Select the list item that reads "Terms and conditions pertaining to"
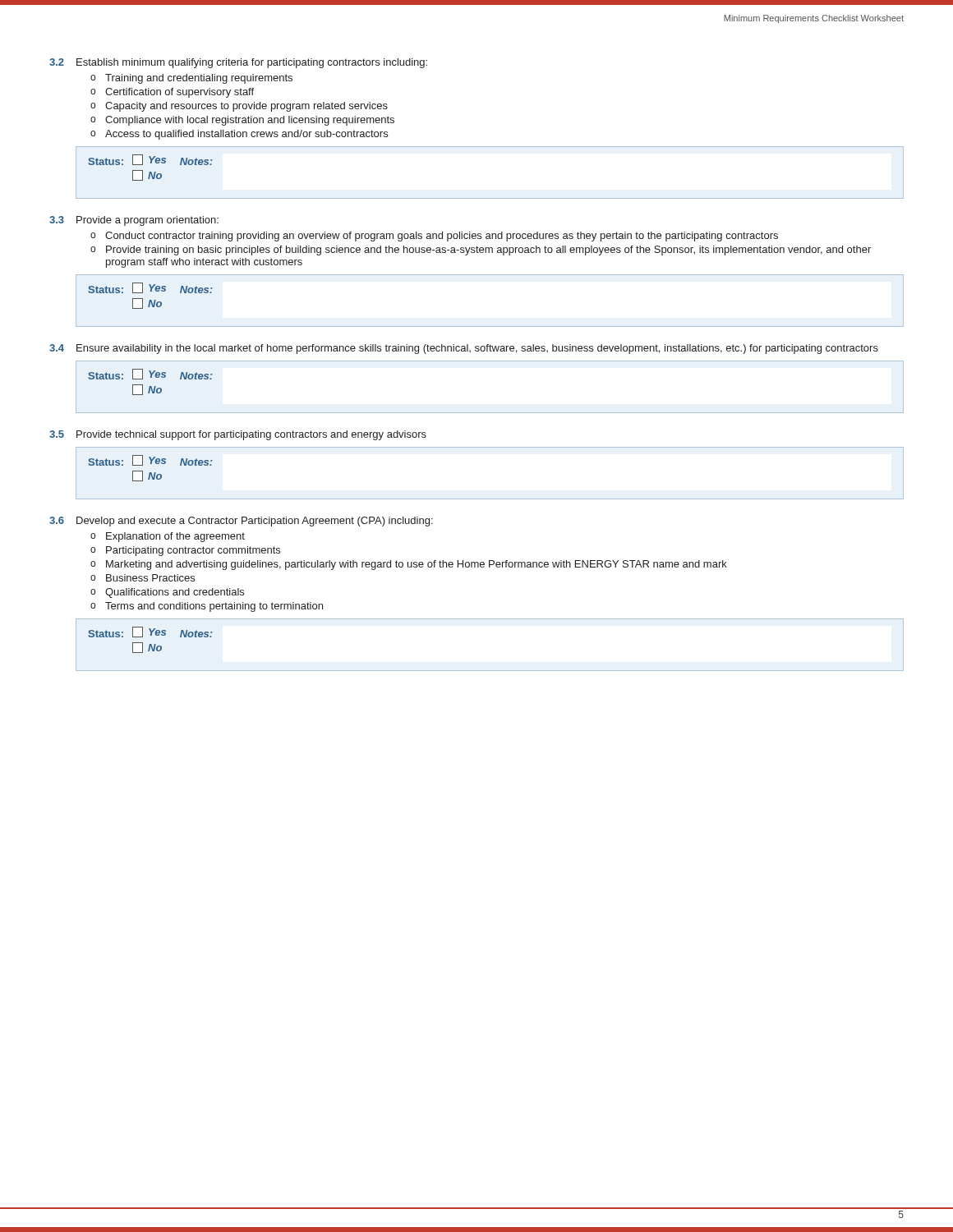The image size is (953, 1232). pos(214,606)
